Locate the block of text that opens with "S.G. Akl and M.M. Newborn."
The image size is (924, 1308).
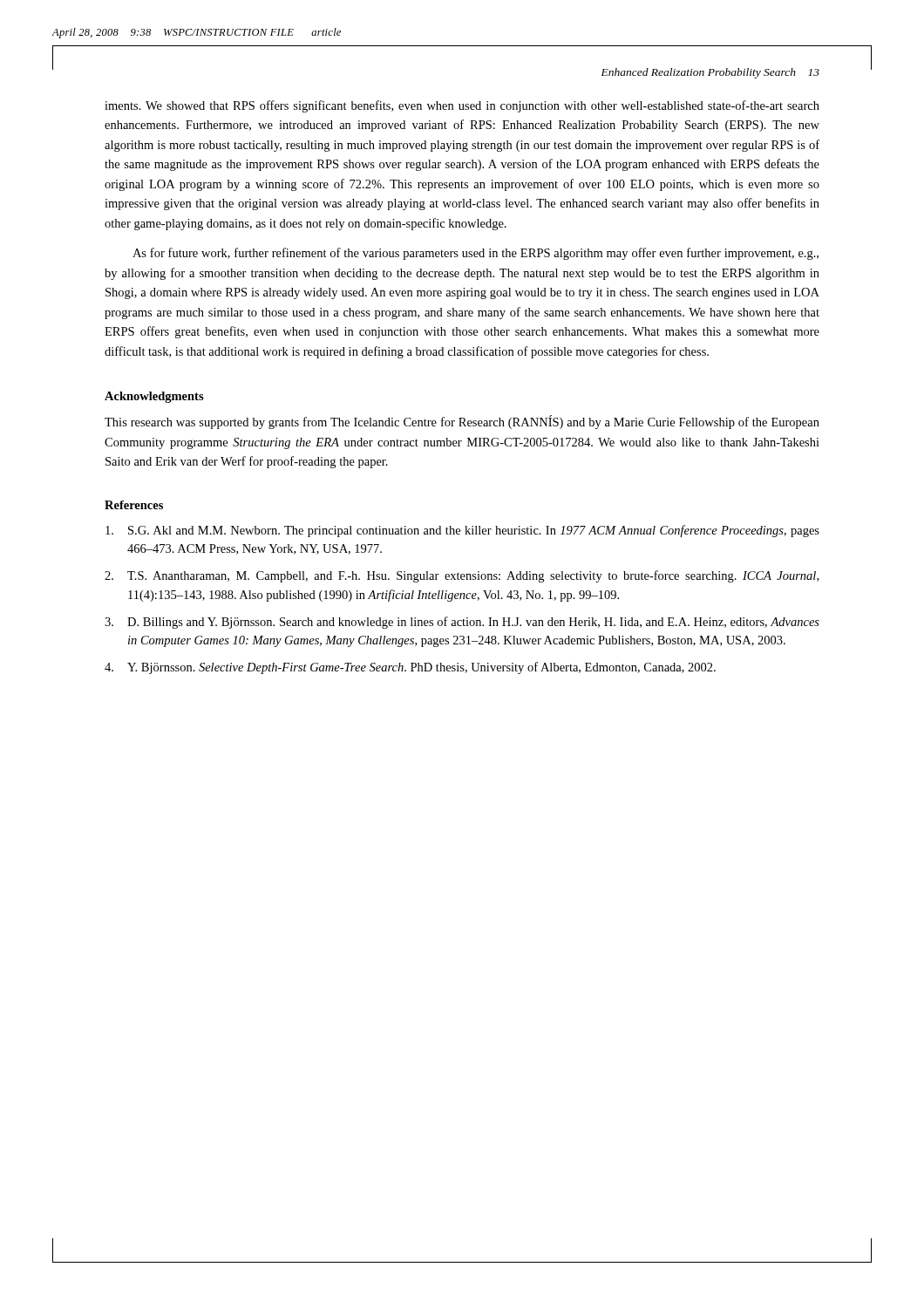462,540
